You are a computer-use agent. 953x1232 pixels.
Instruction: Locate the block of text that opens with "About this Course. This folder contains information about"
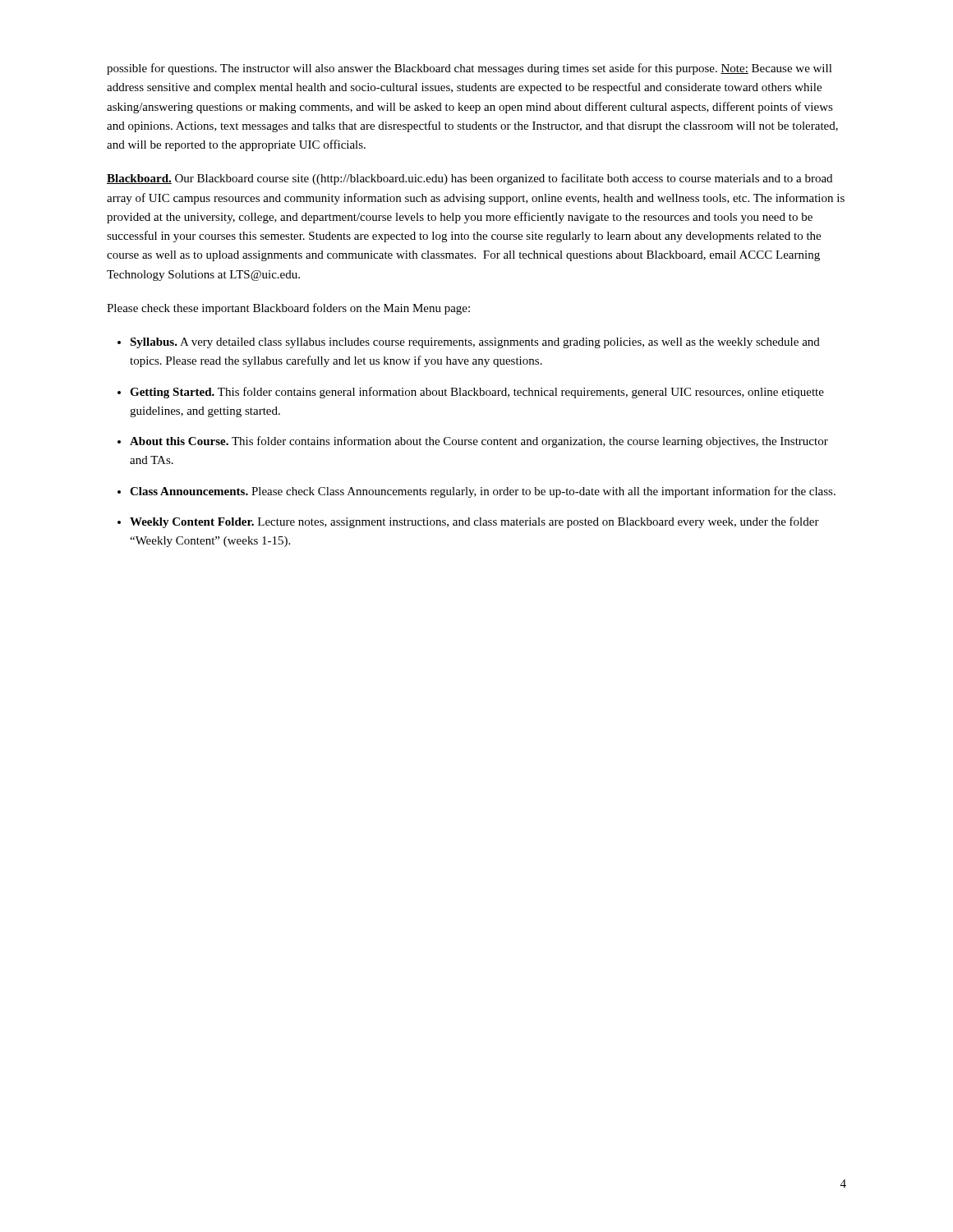[x=488, y=451]
